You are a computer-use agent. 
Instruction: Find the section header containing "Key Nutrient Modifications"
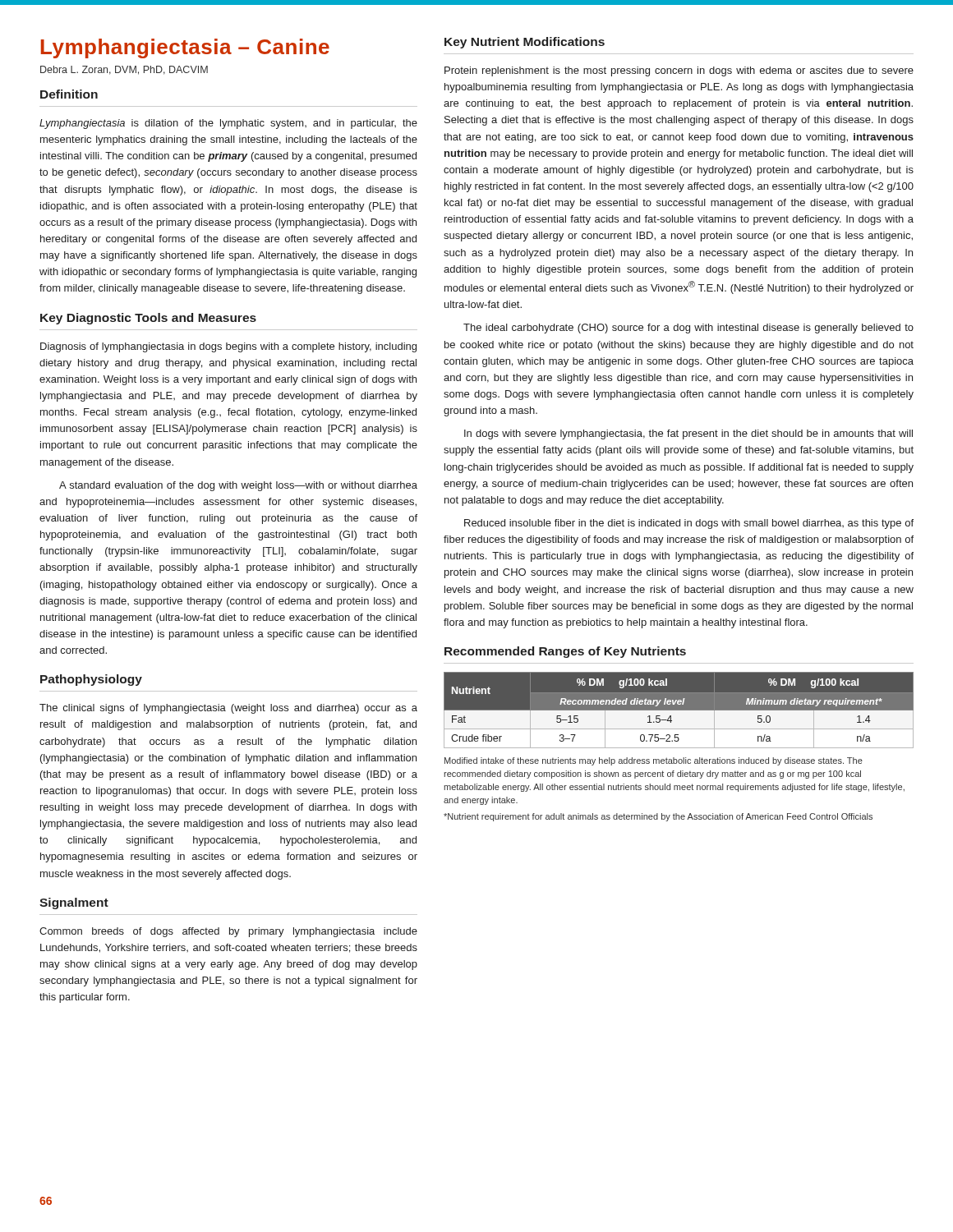(679, 44)
